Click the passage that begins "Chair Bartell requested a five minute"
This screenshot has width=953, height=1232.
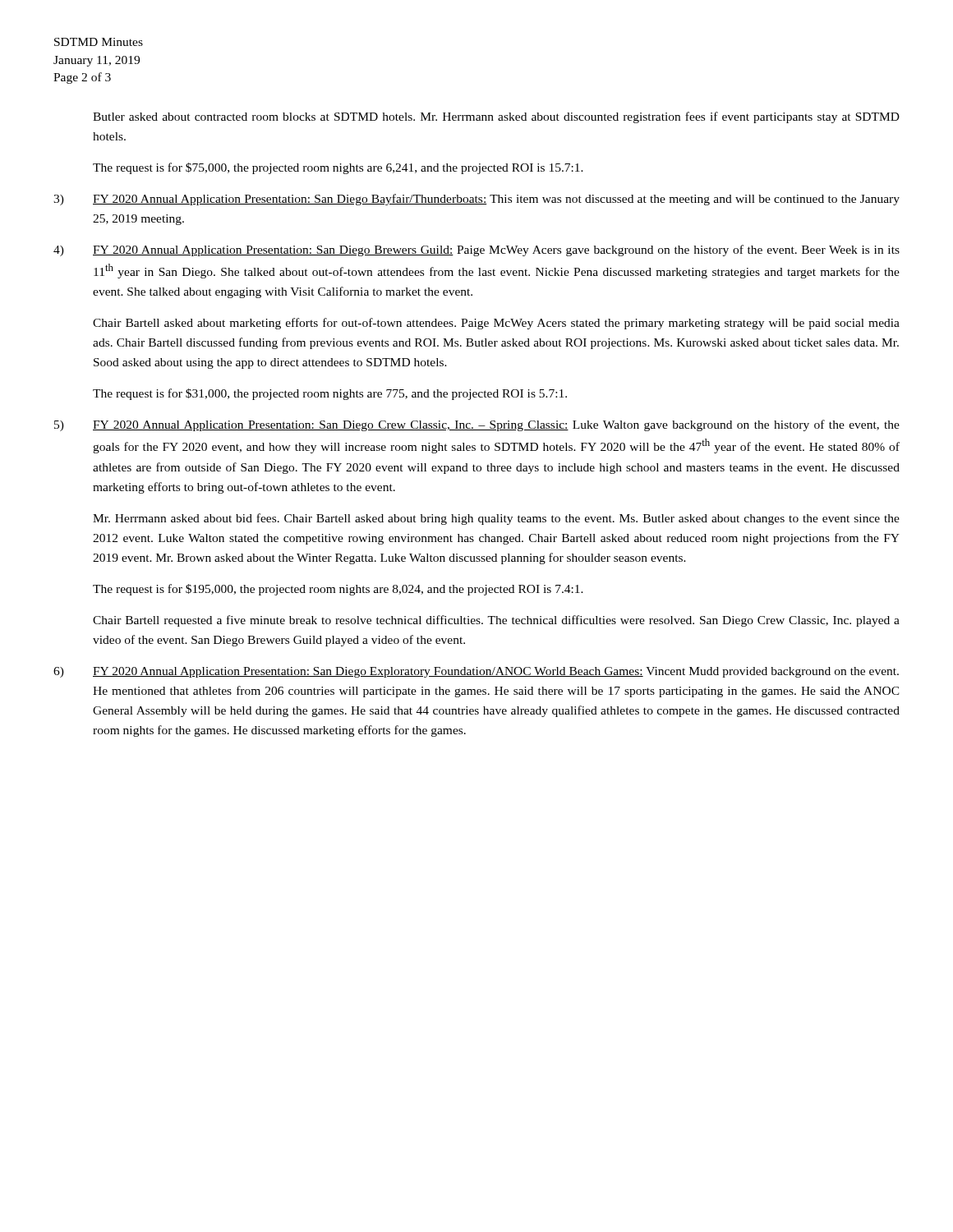[496, 629]
